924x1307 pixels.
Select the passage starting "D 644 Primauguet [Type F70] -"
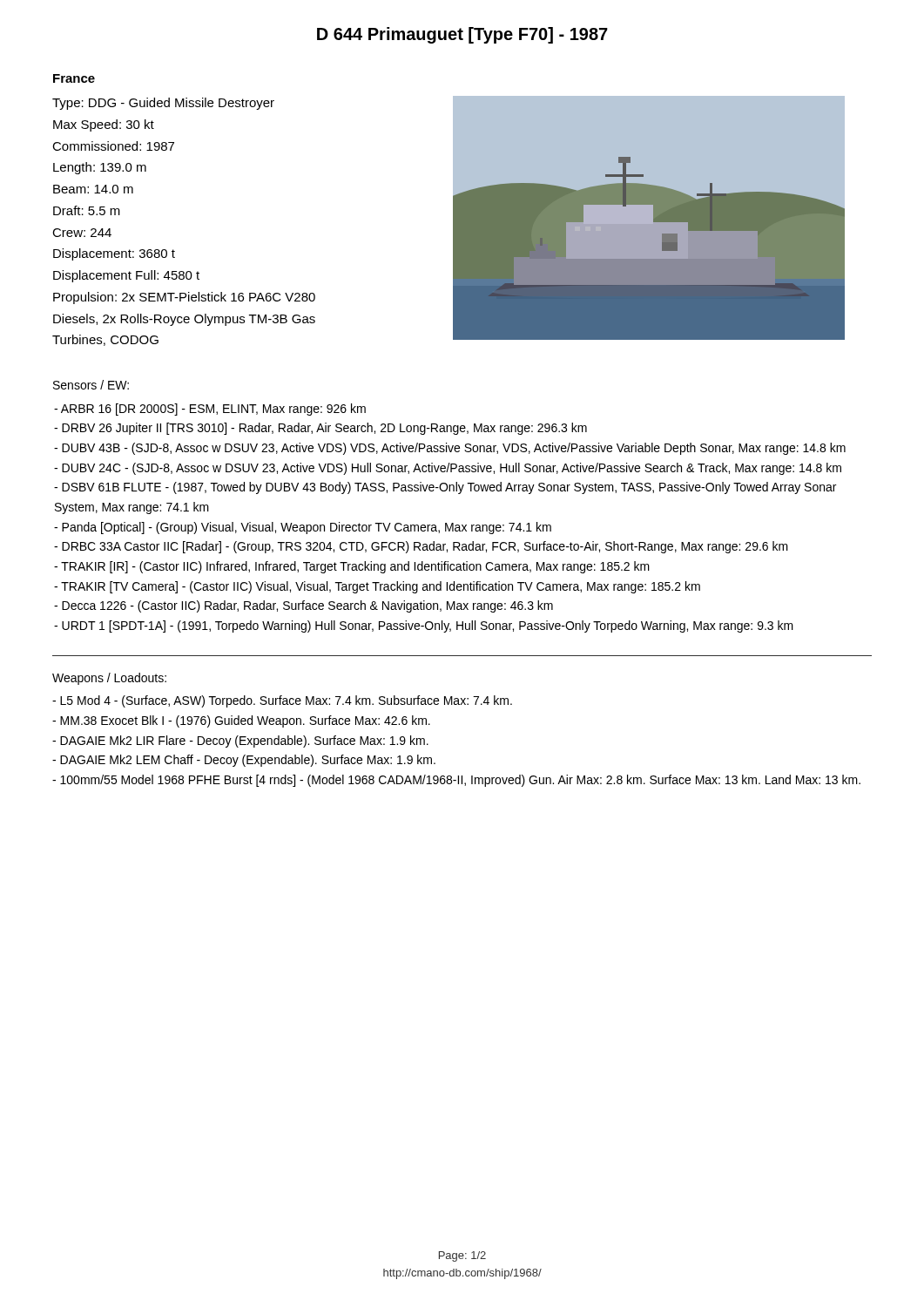[462, 34]
